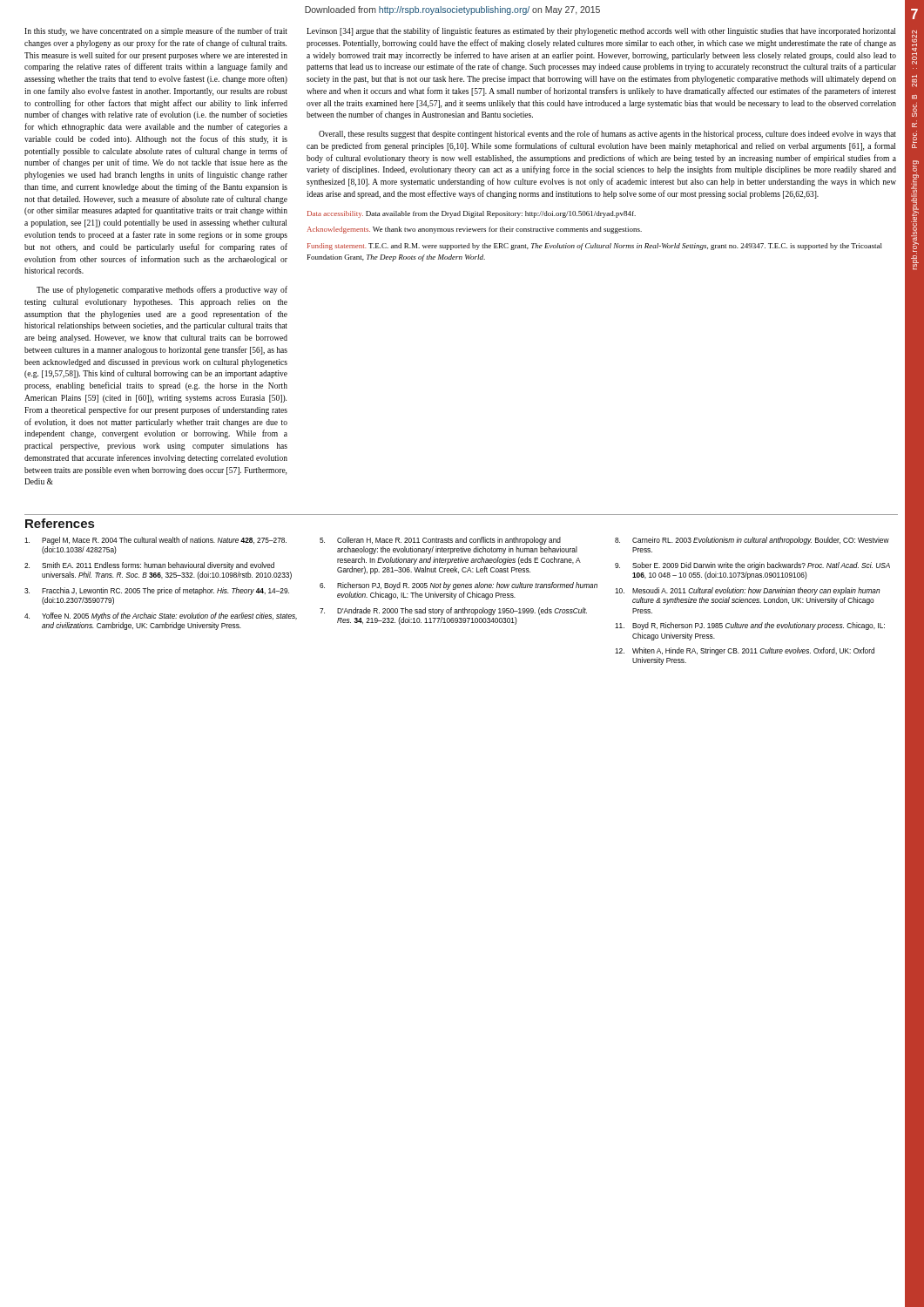Find the block on this page that starts "7. D'Andrade R. 2000 The sad story of"
Viewport: 924px width, 1307px height.
(460, 616)
